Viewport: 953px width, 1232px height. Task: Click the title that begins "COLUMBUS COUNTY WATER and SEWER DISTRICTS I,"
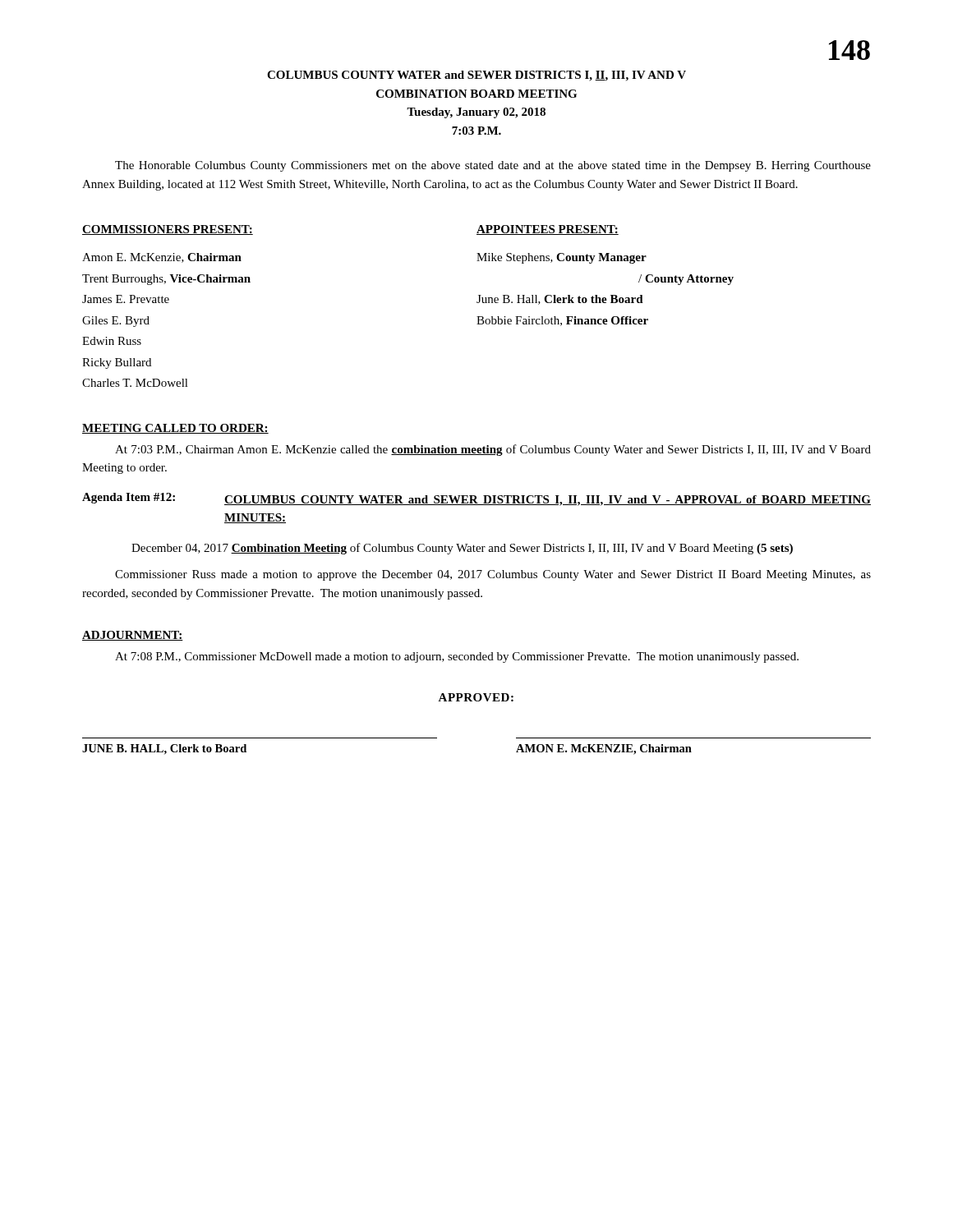pos(476,103)
